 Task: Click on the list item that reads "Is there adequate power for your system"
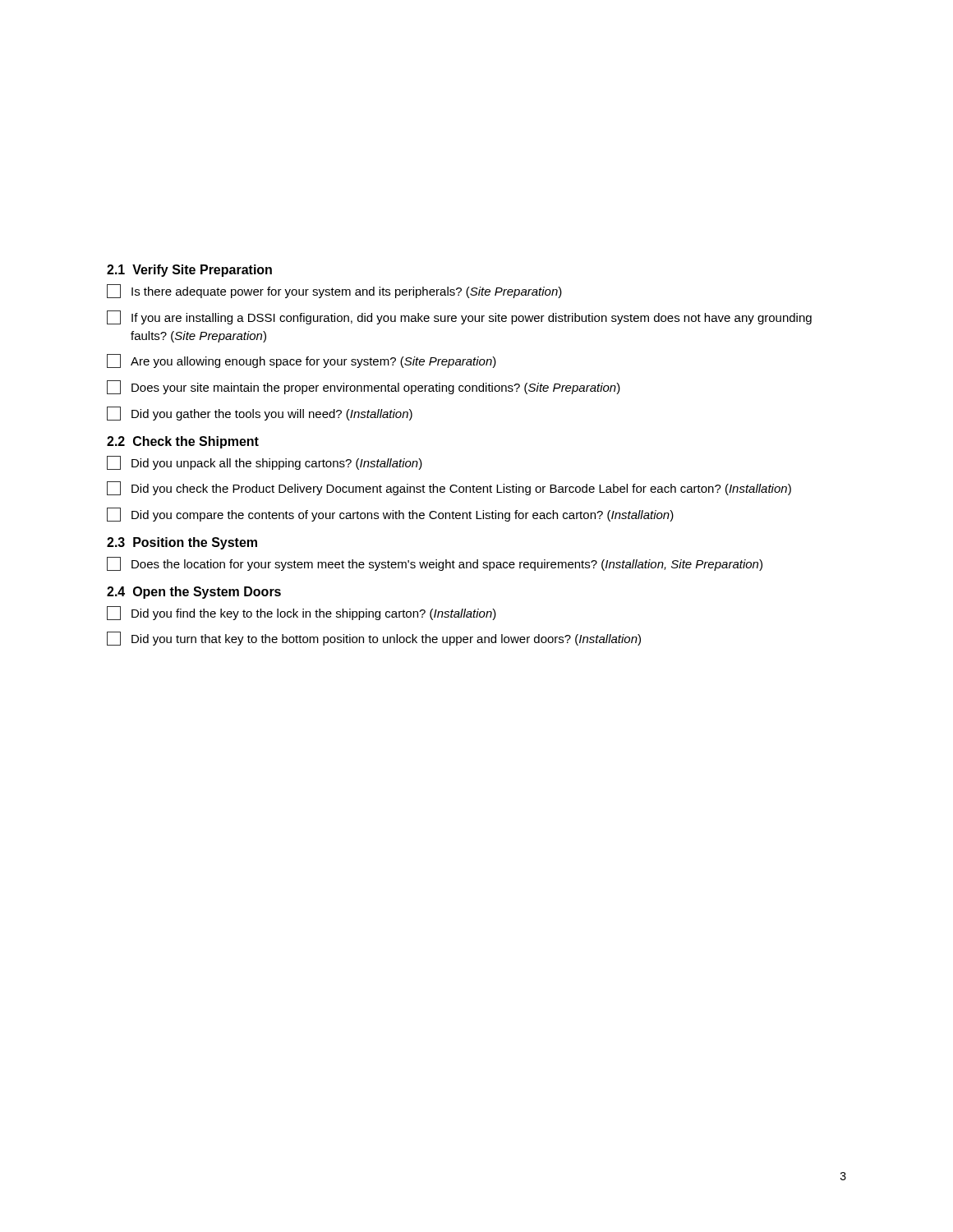(476, 291)
